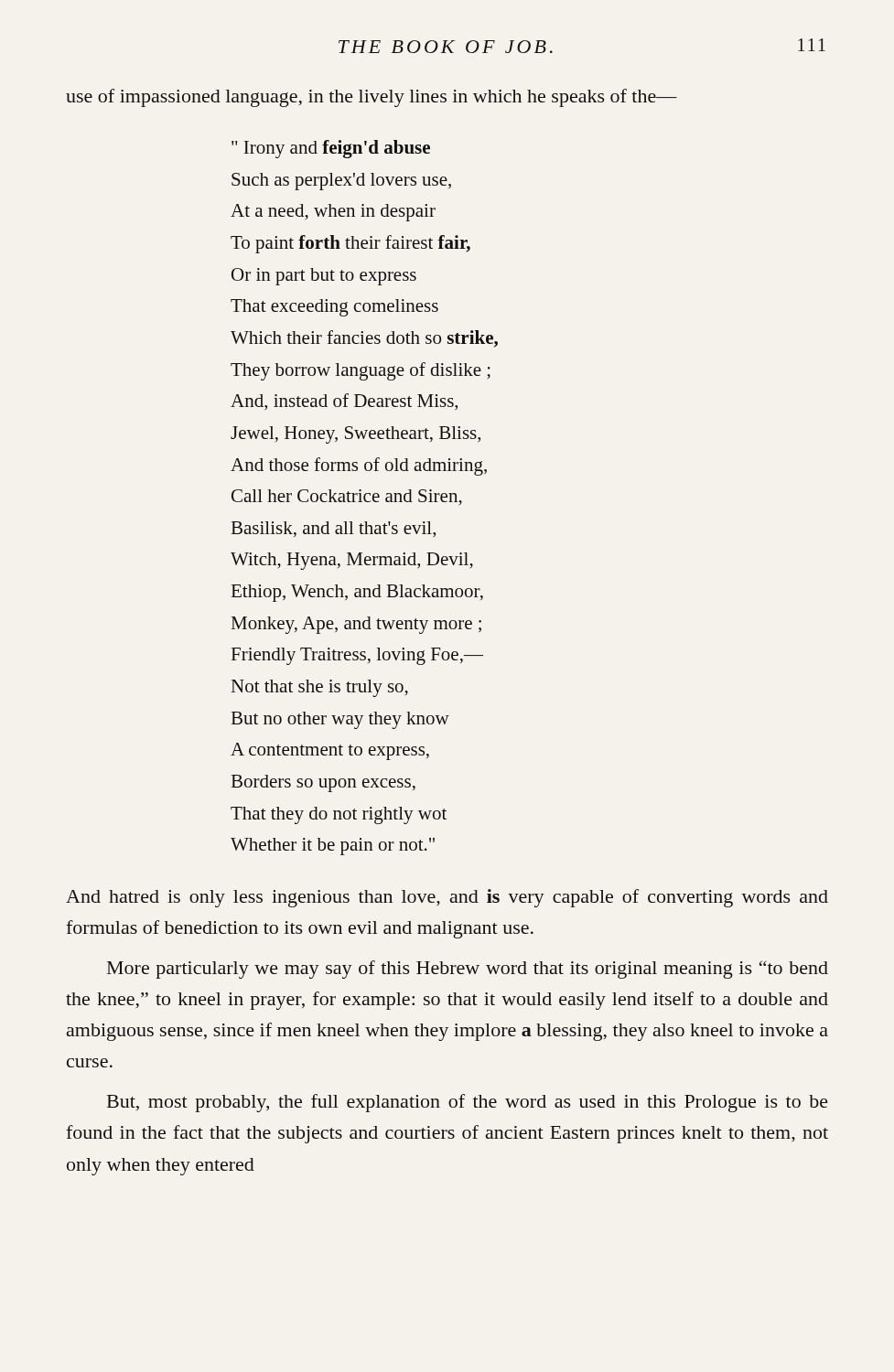Where is the passage that starts "" Irony and feign'd abuse Such as"?
Viewport: 894px width, 1372px height.
331,149
